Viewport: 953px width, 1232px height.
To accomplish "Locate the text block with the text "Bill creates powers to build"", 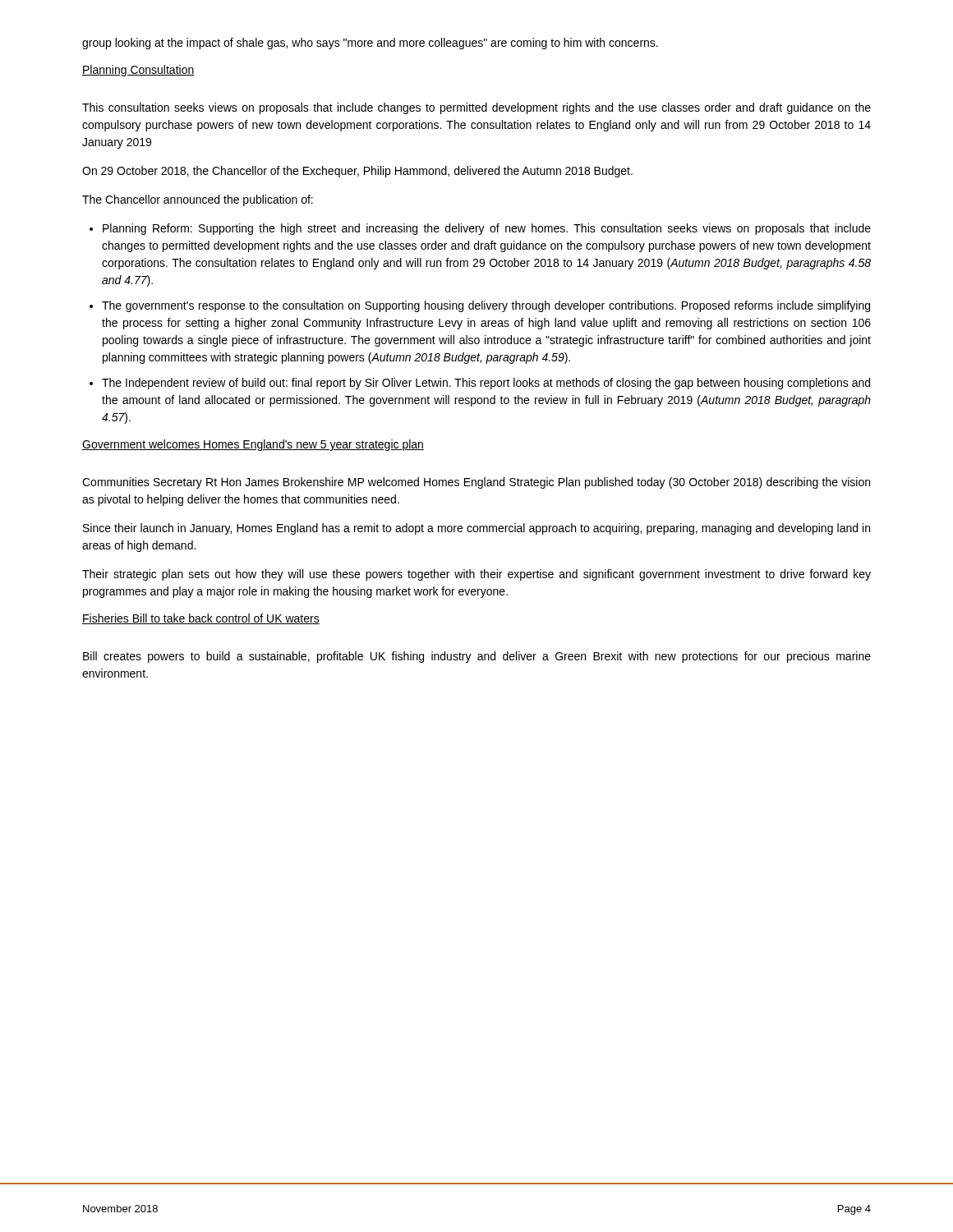I will coord(476,665).
